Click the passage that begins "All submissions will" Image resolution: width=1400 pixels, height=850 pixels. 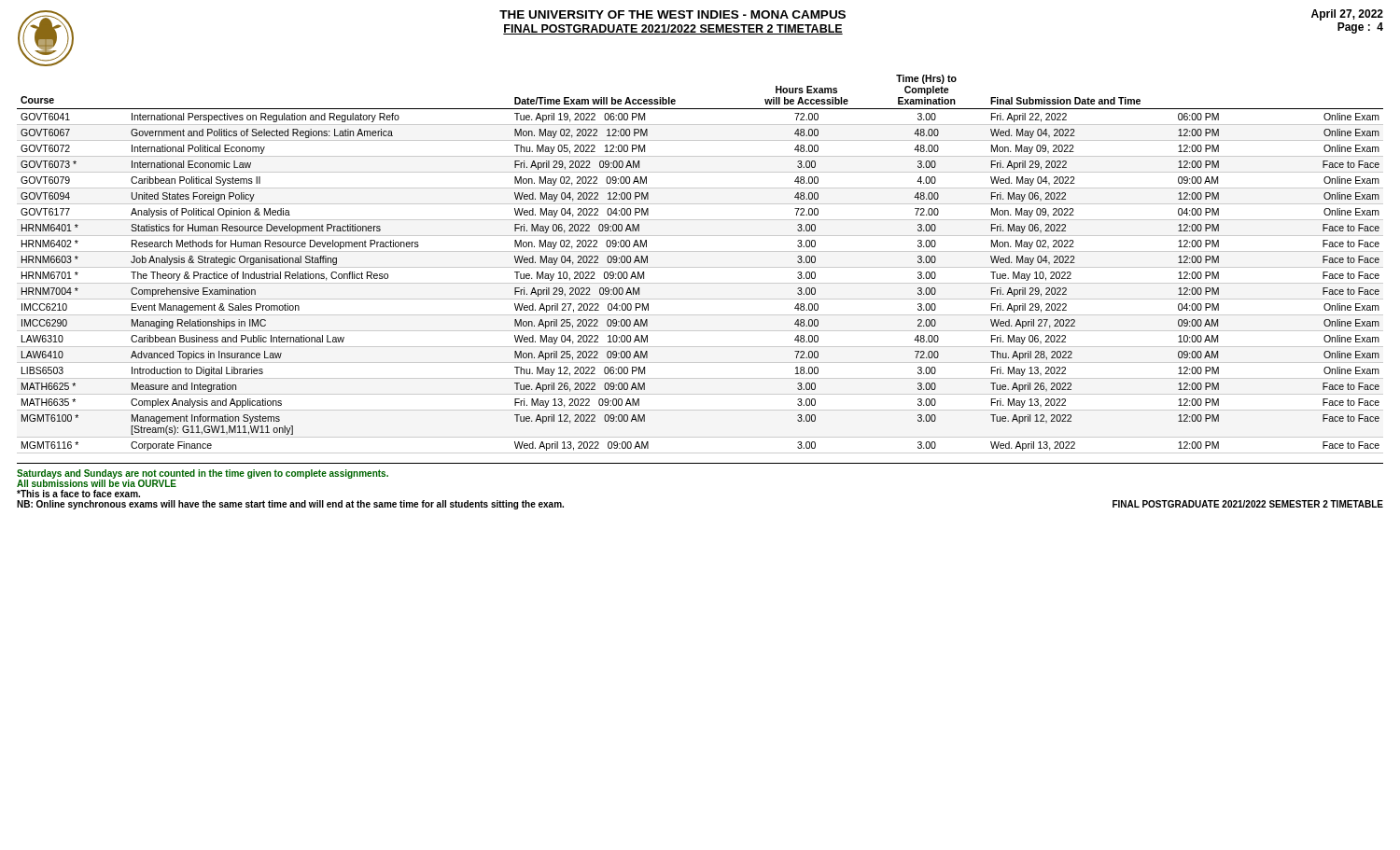pos(97,484)
